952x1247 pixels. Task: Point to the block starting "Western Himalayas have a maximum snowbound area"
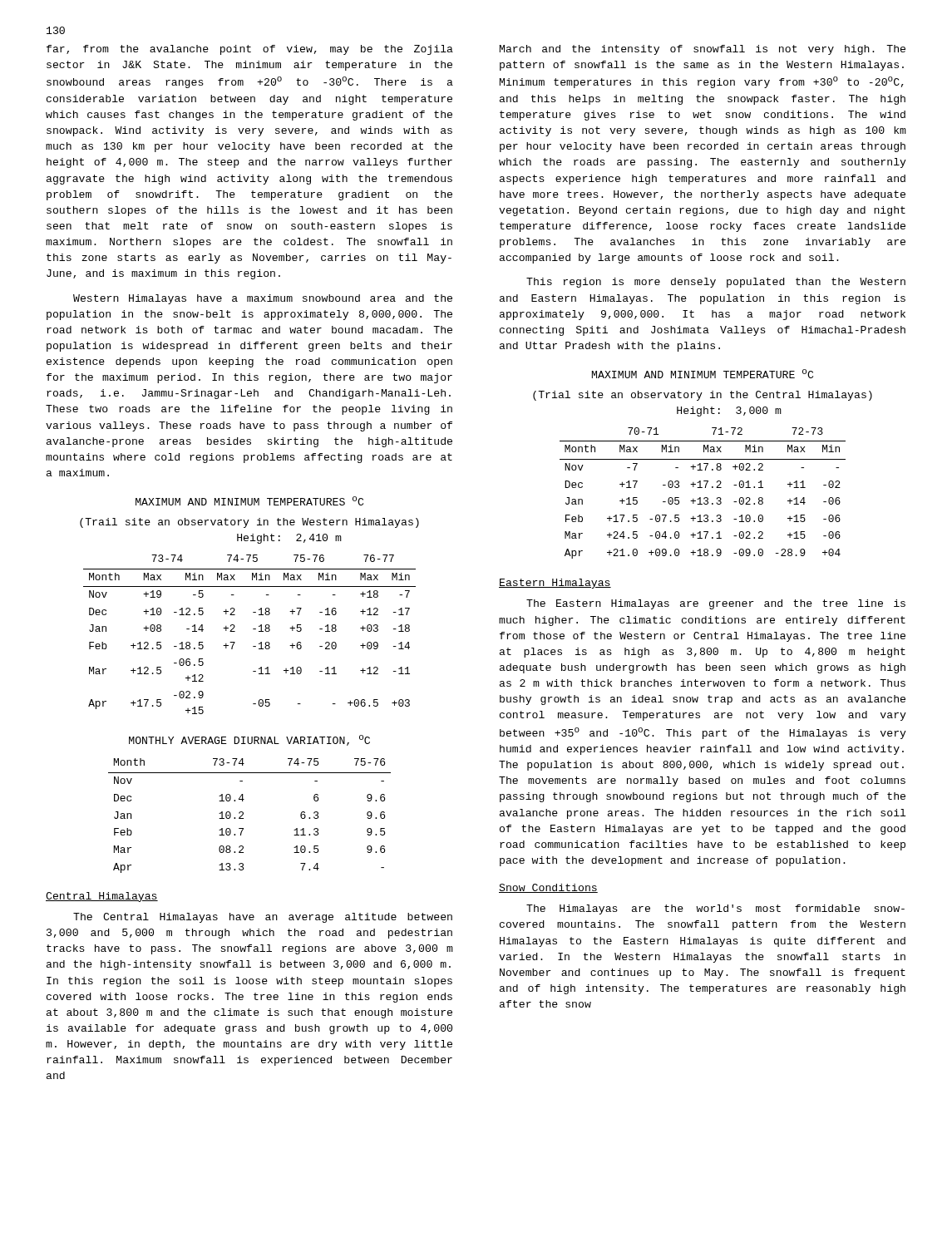pyautogui.click(x=249, y=386)
